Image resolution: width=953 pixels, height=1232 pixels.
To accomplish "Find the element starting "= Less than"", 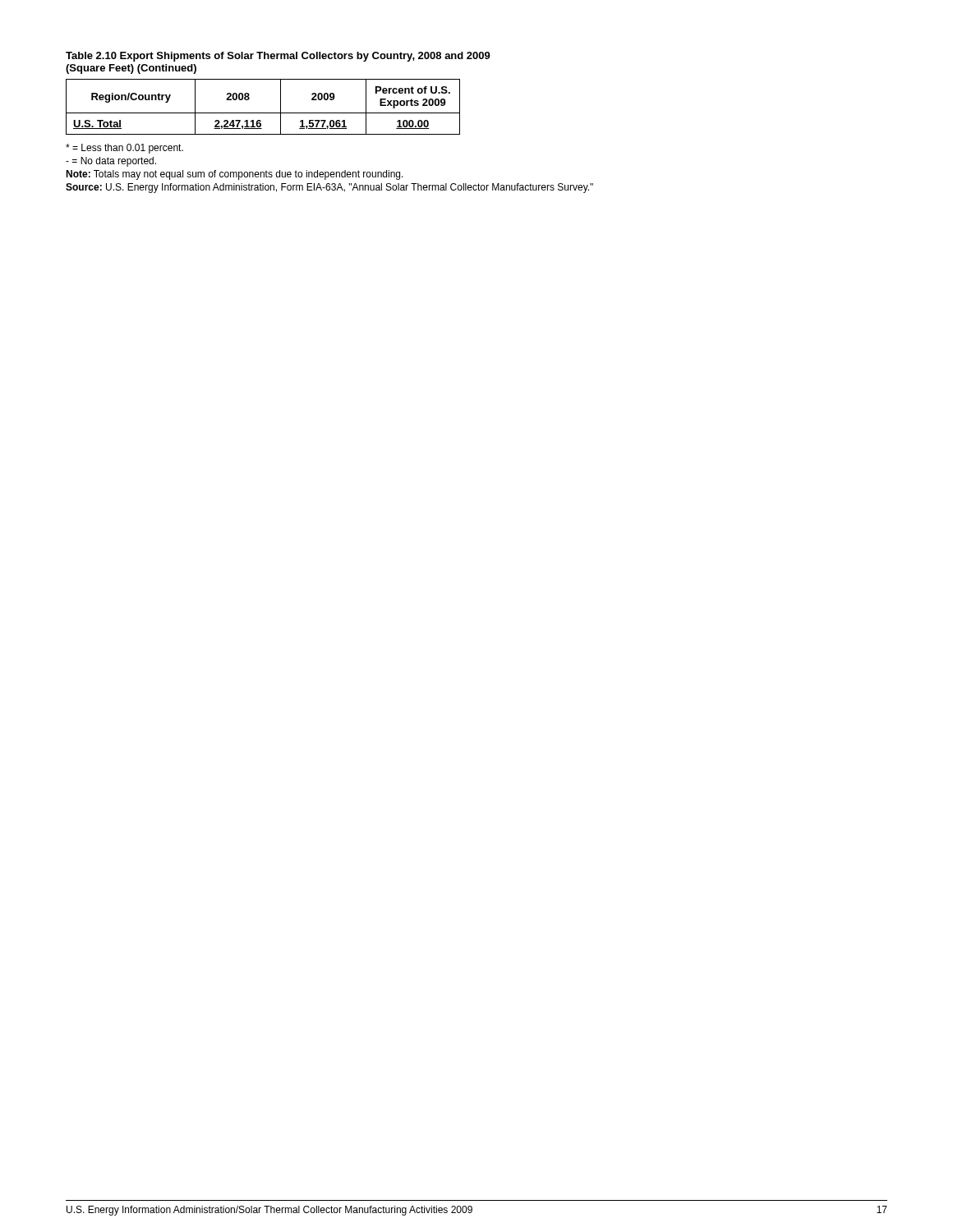I will (124, 149).
